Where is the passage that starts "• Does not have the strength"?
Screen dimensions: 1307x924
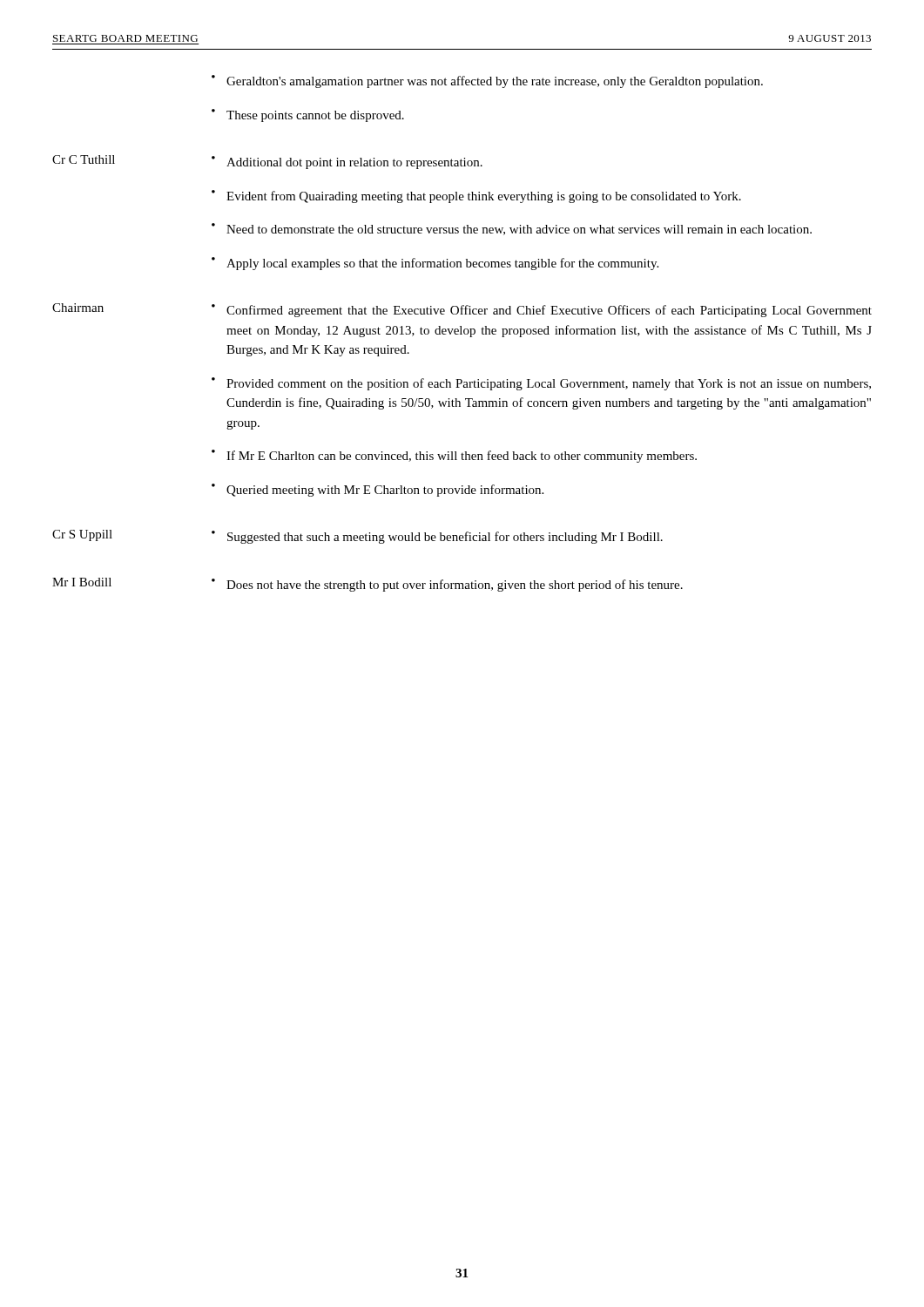coord(536,584)
